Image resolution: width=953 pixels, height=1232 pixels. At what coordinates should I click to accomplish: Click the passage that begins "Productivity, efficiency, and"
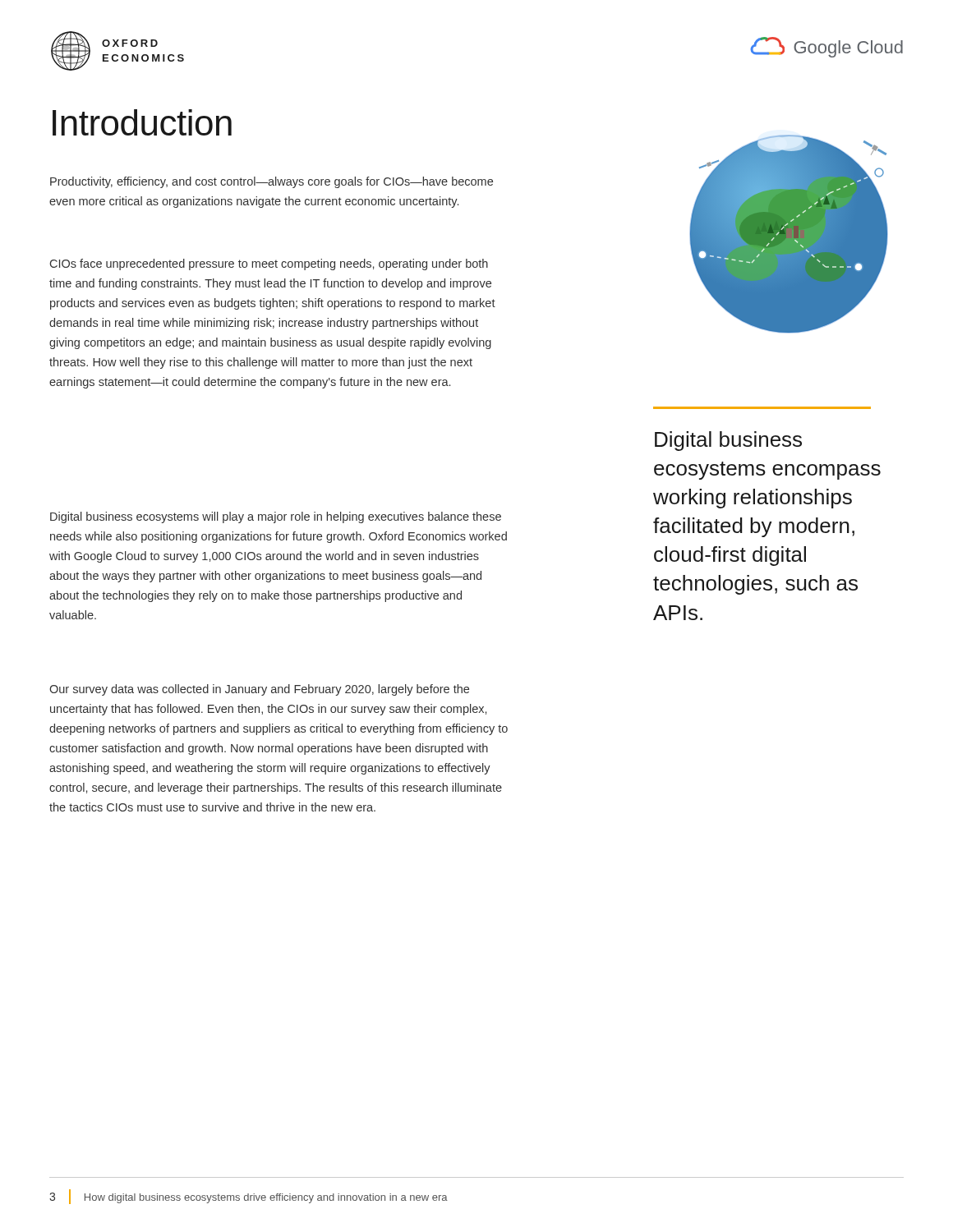tap(271, 191)
